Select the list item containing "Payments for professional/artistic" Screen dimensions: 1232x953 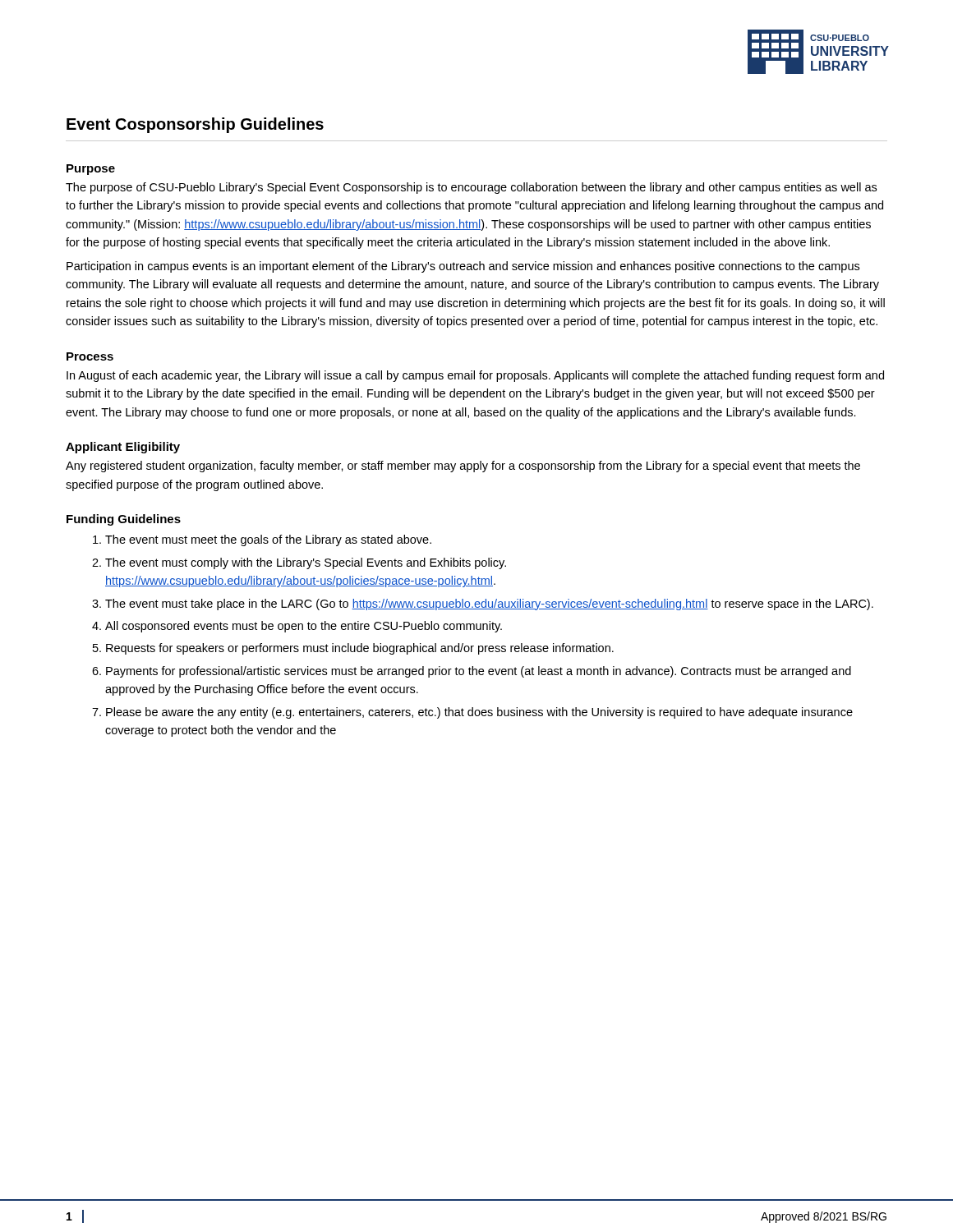tap(478, 680)
